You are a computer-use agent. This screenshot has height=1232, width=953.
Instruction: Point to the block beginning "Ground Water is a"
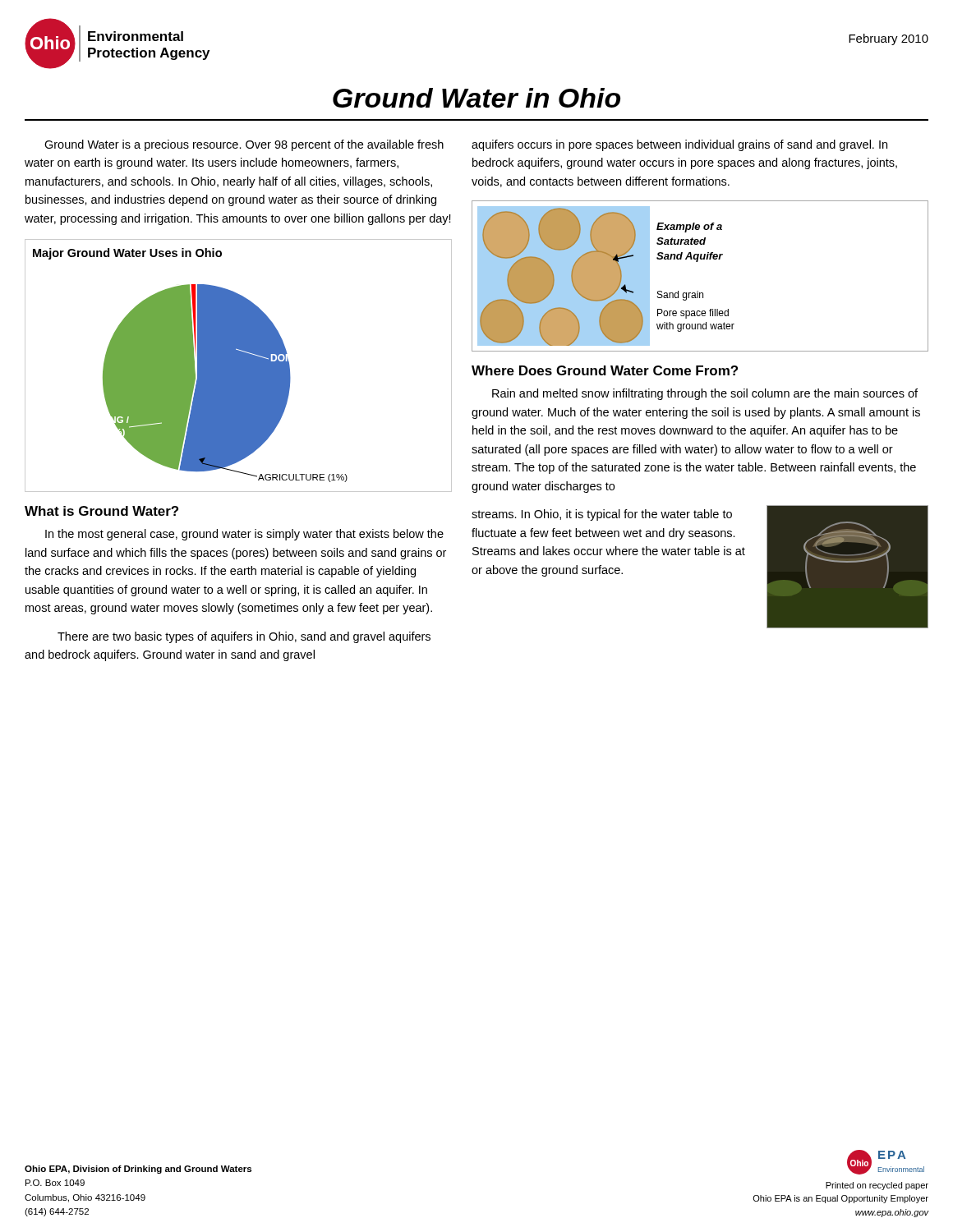[238, 181]
